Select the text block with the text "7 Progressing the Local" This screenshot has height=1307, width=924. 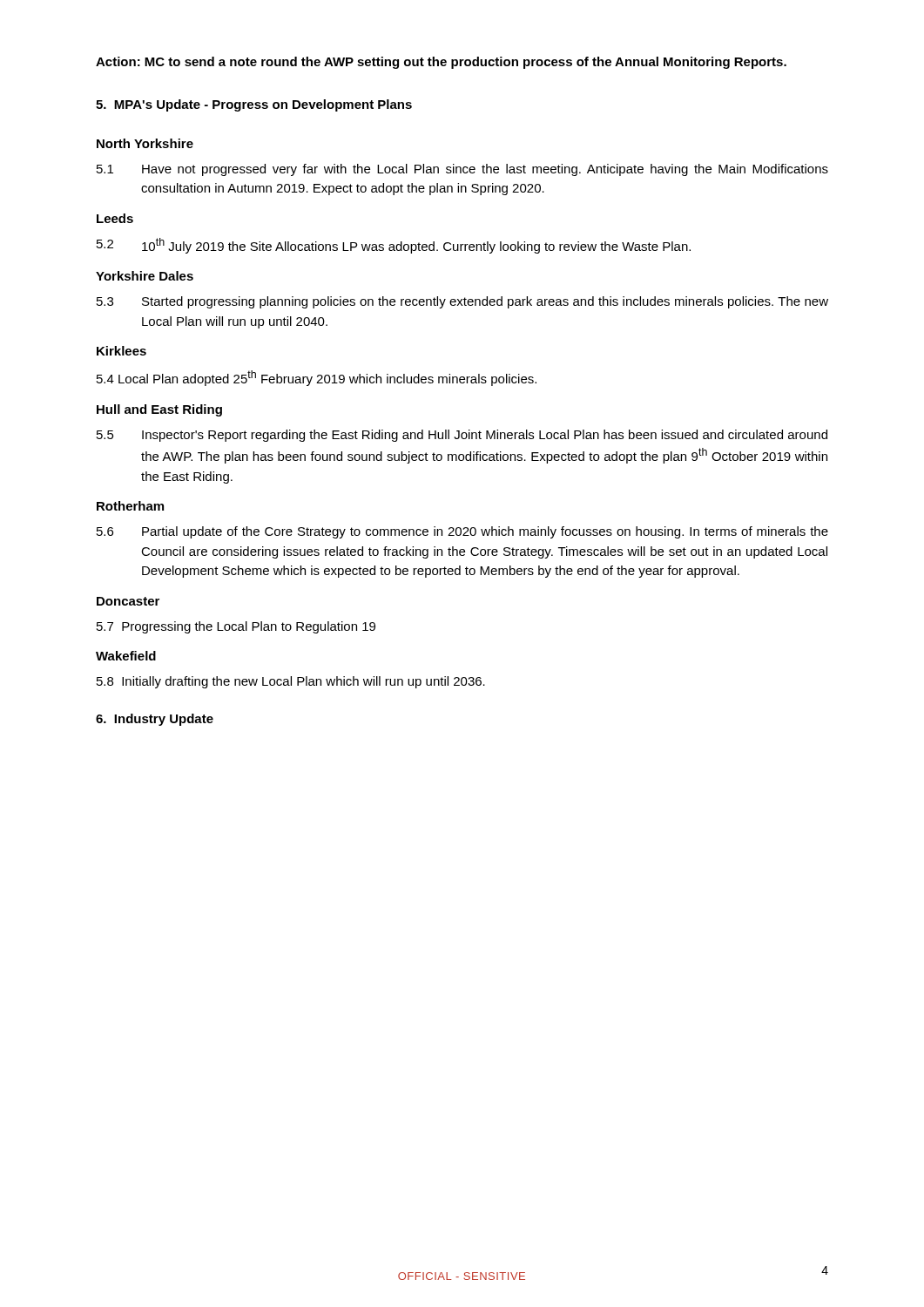(x=236, y=626)
